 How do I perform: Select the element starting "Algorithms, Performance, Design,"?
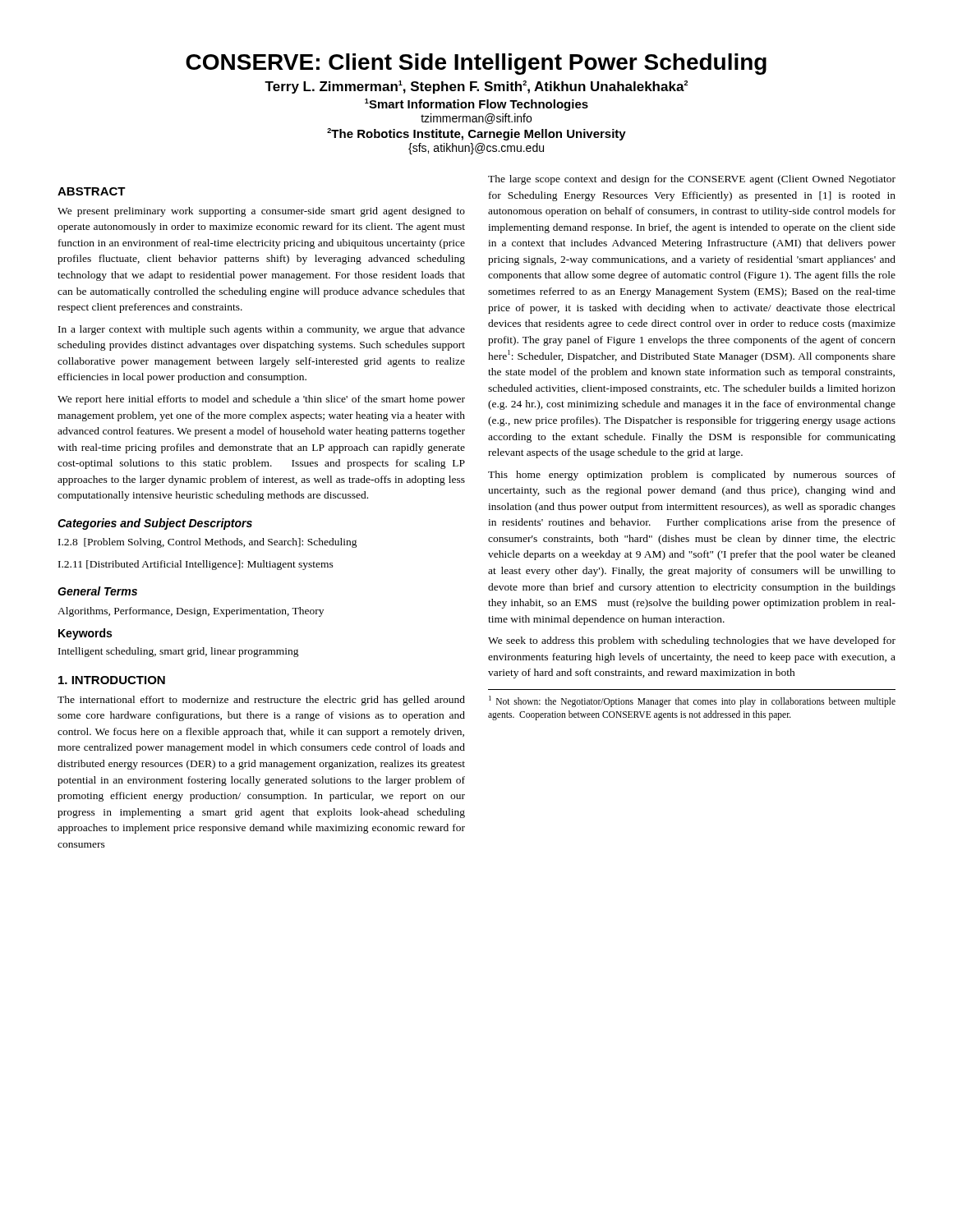coord(261,611)
